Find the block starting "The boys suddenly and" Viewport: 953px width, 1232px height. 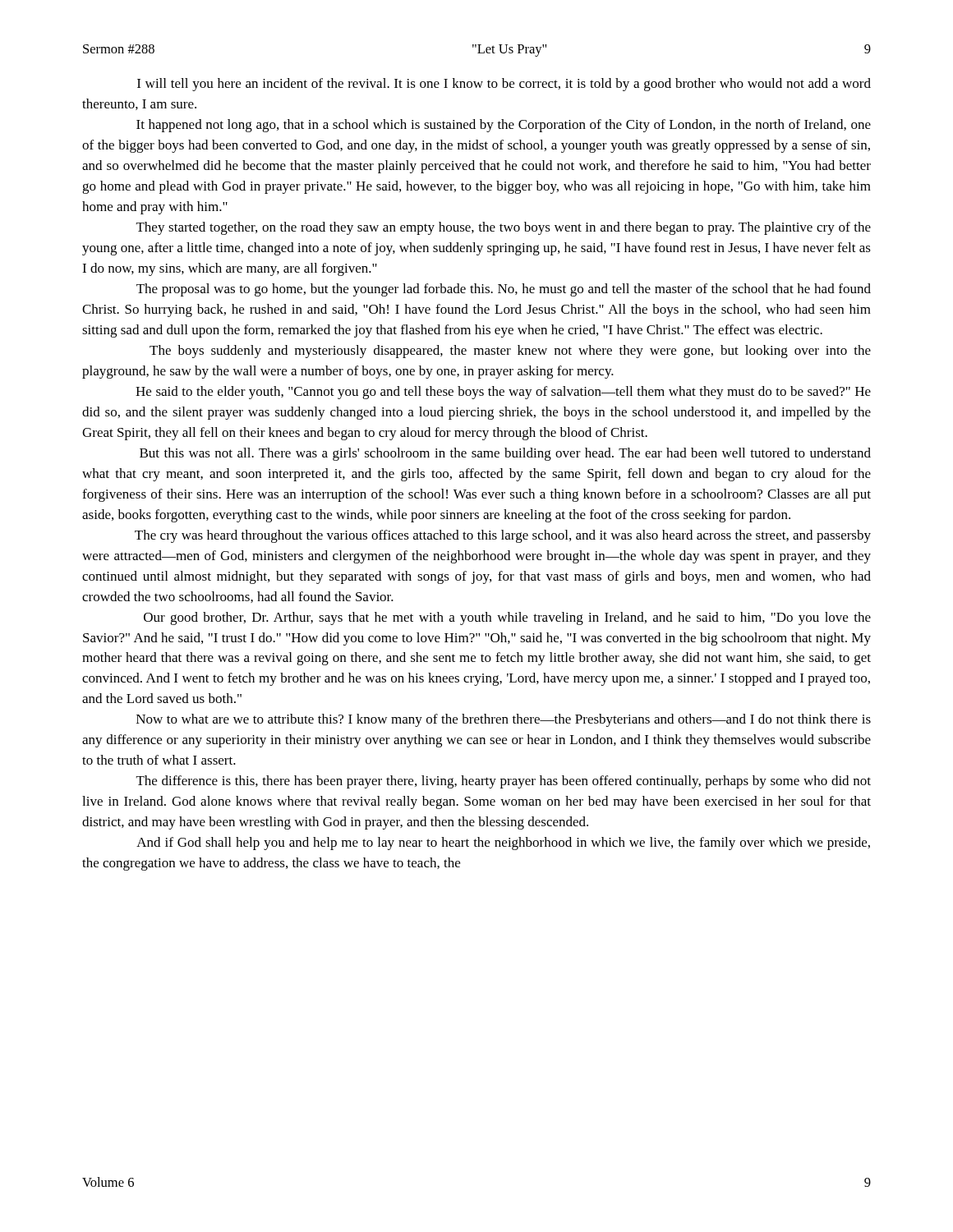[x=476, y=360]
